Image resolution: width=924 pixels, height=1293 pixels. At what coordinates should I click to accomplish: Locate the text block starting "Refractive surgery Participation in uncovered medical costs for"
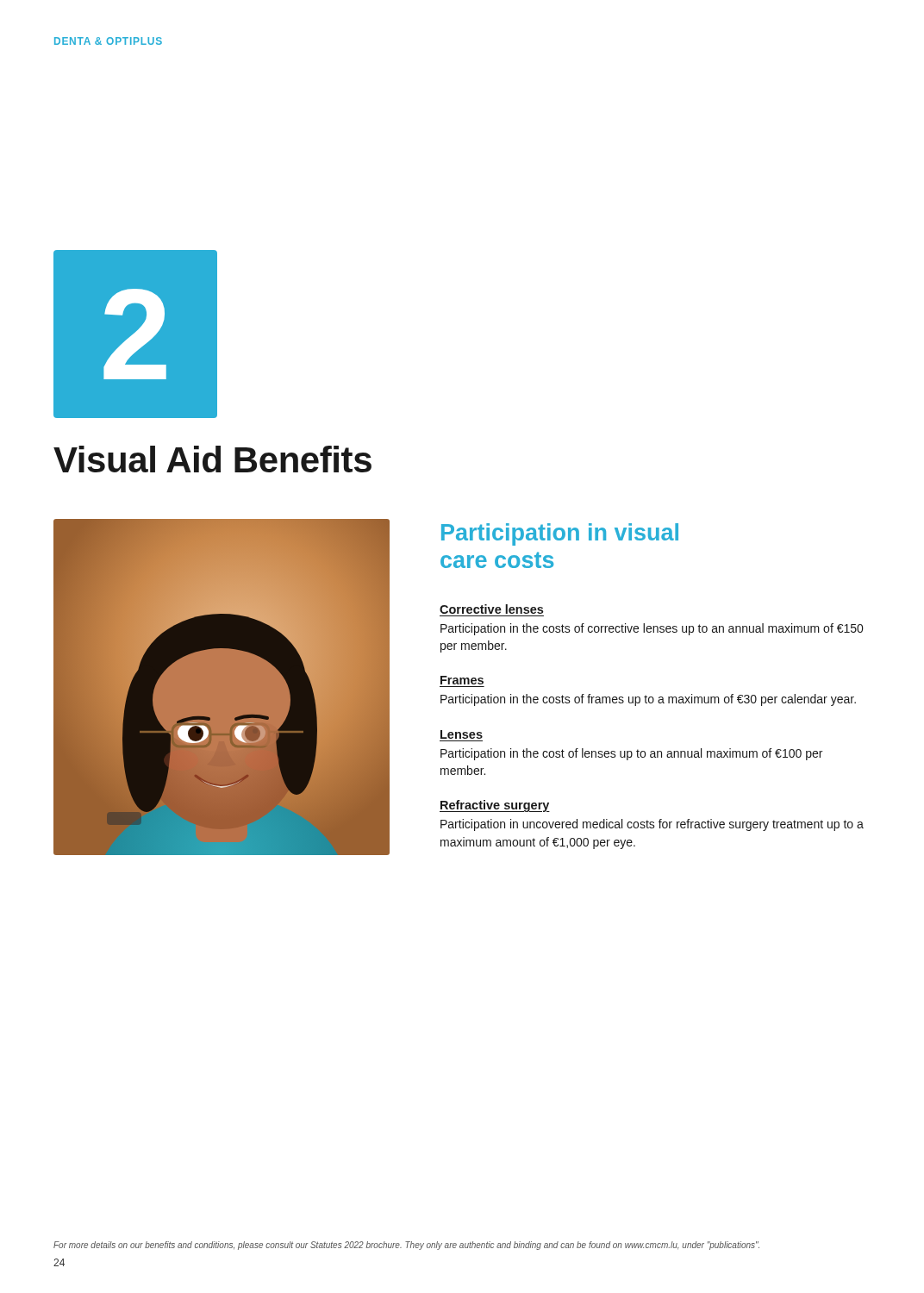pyautogui.click(x=655, y=825)
